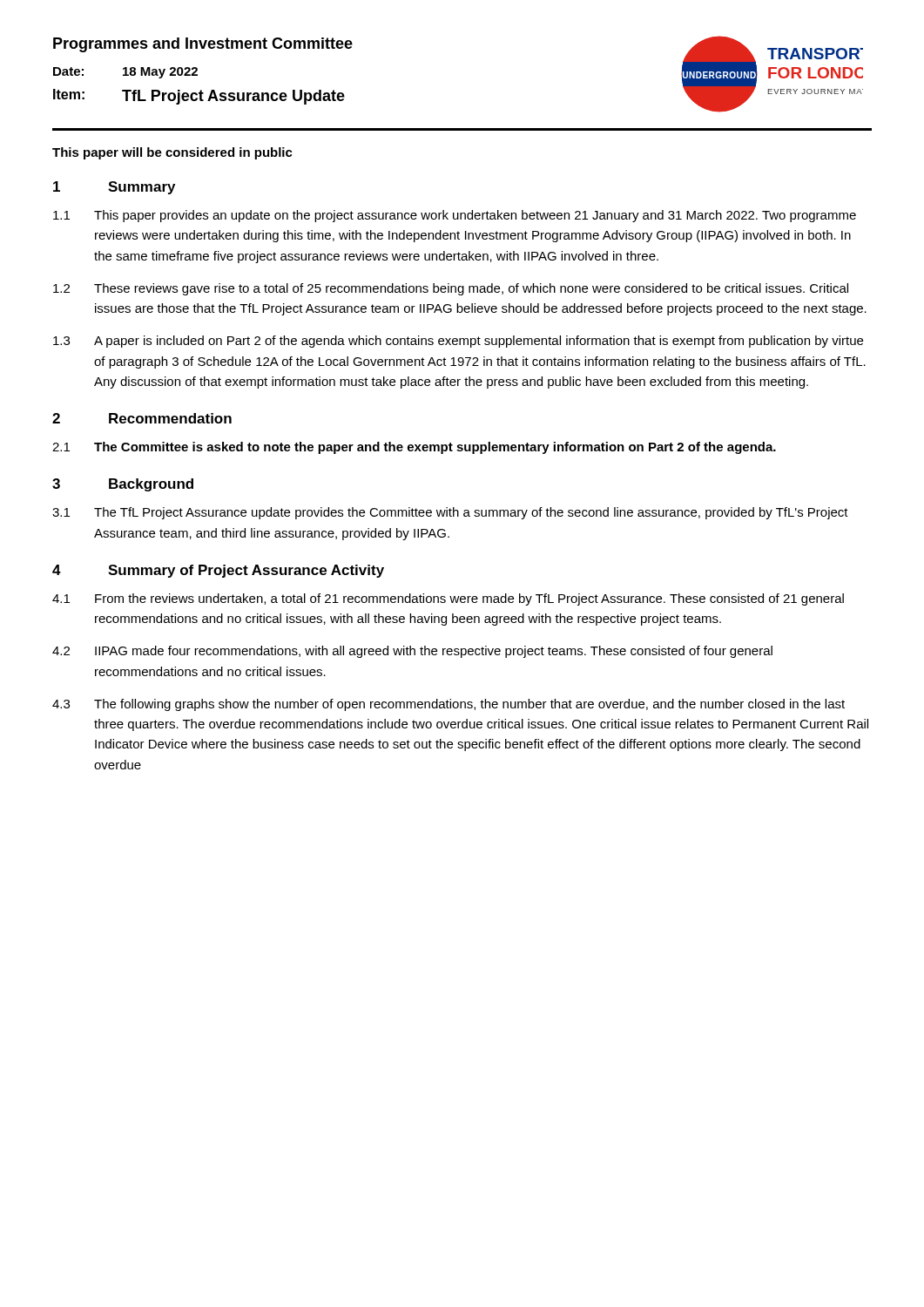Locate the text that says "Date: 18 May 2022"

125,71
